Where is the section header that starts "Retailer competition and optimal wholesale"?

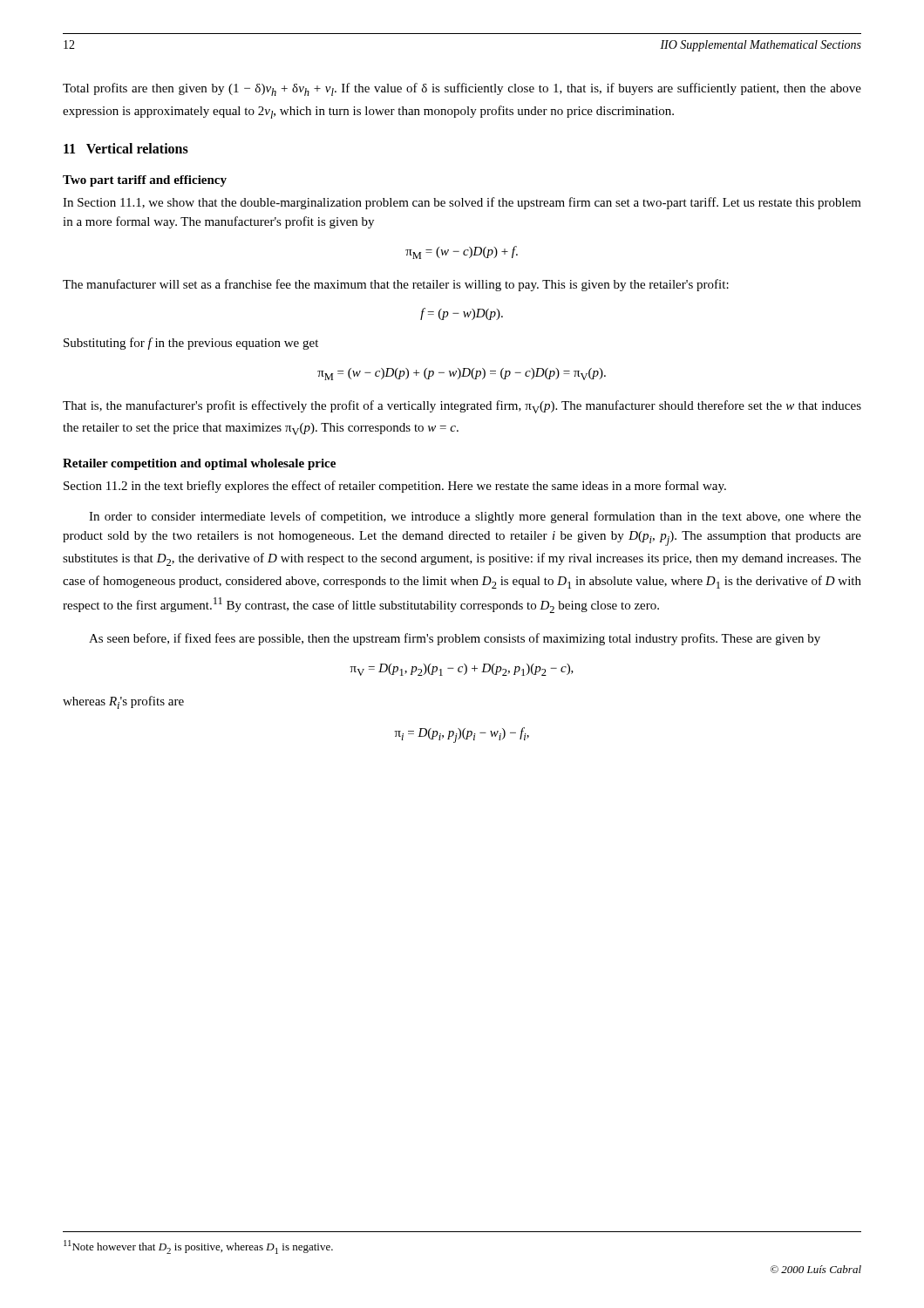pos(199,463)
